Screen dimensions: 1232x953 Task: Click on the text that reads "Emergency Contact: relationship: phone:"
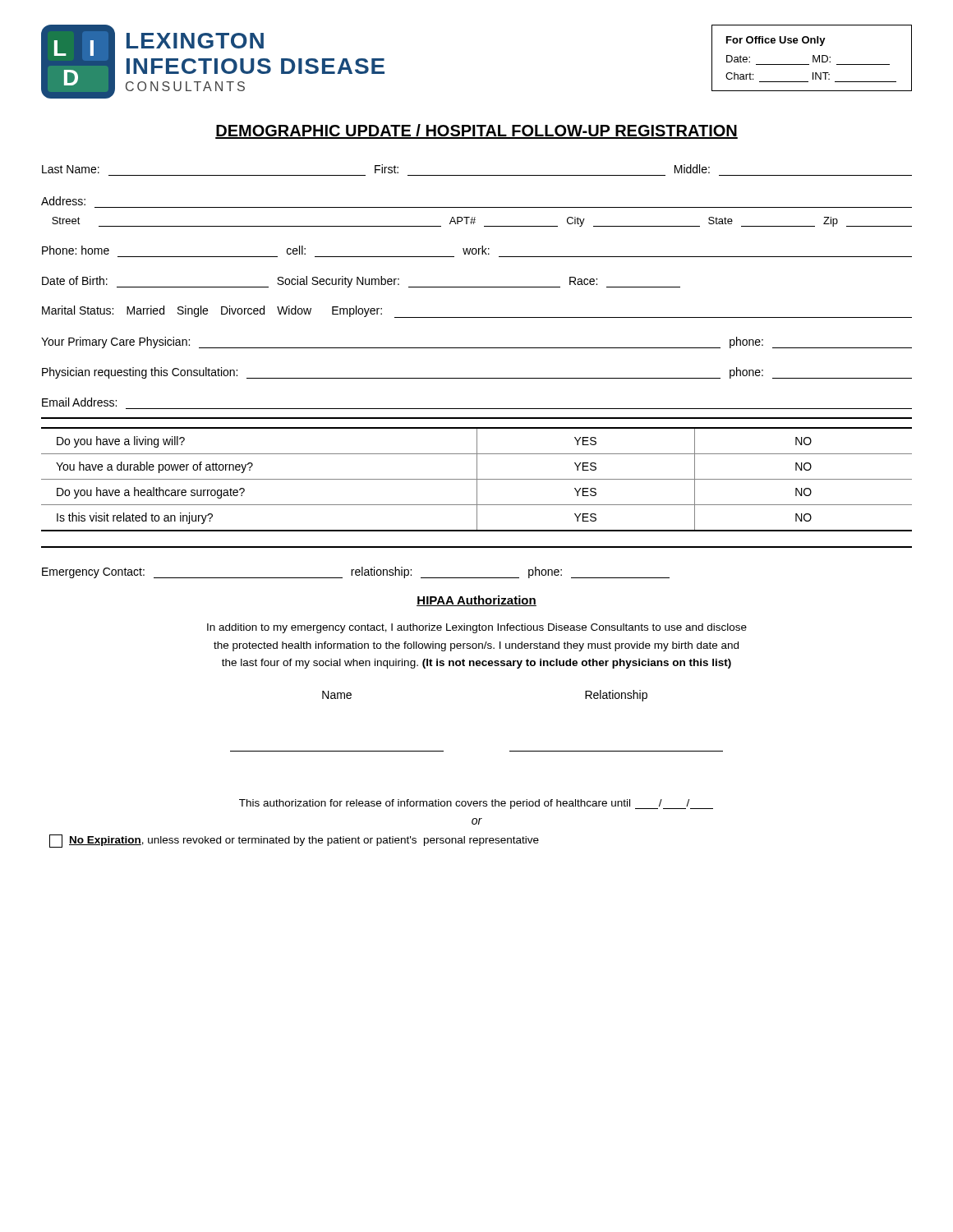[x=355, y=570]
